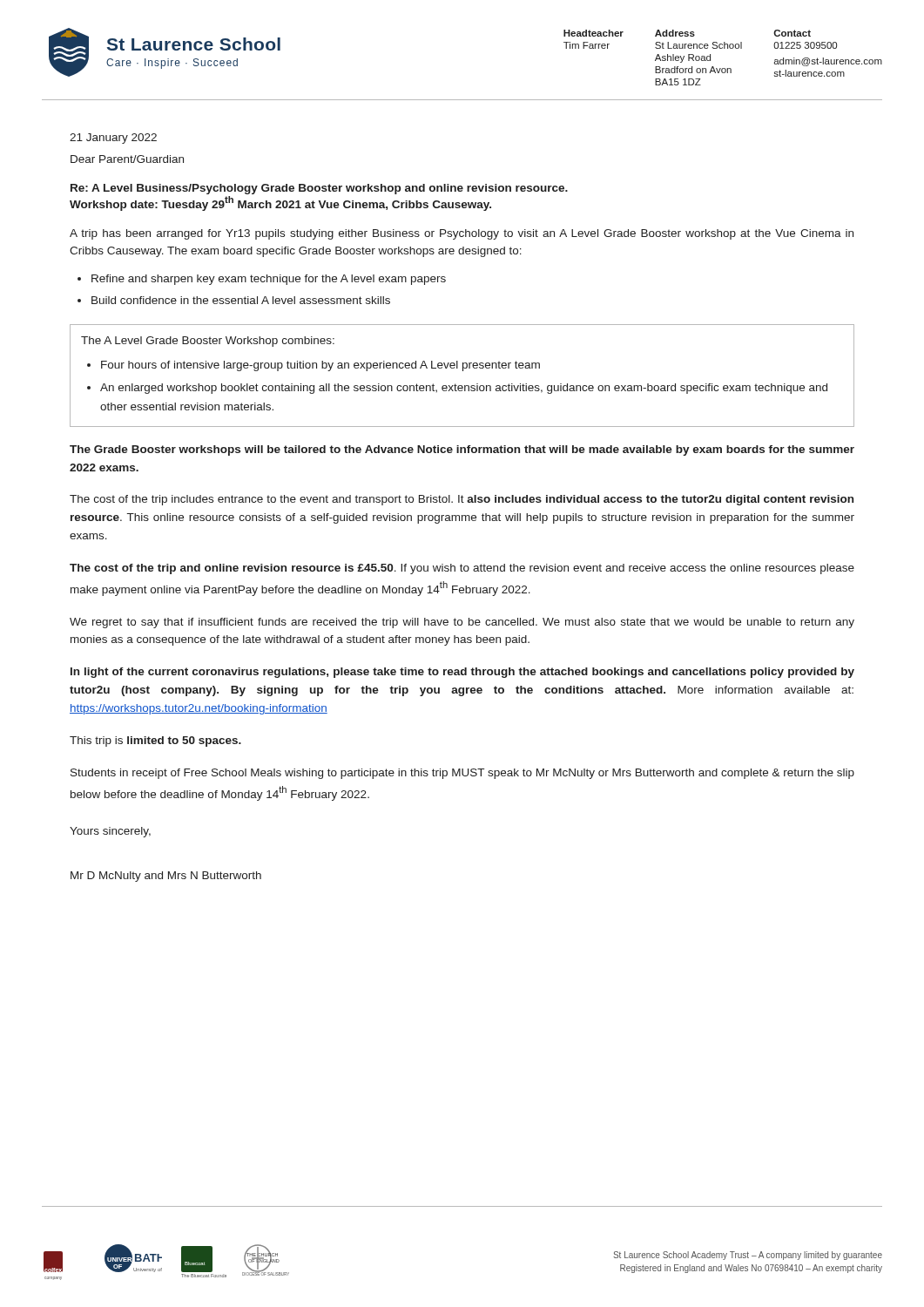
Task: Click on the region starting "Refine and sharpen key exam technique for the"
Action: coord(268,279)
